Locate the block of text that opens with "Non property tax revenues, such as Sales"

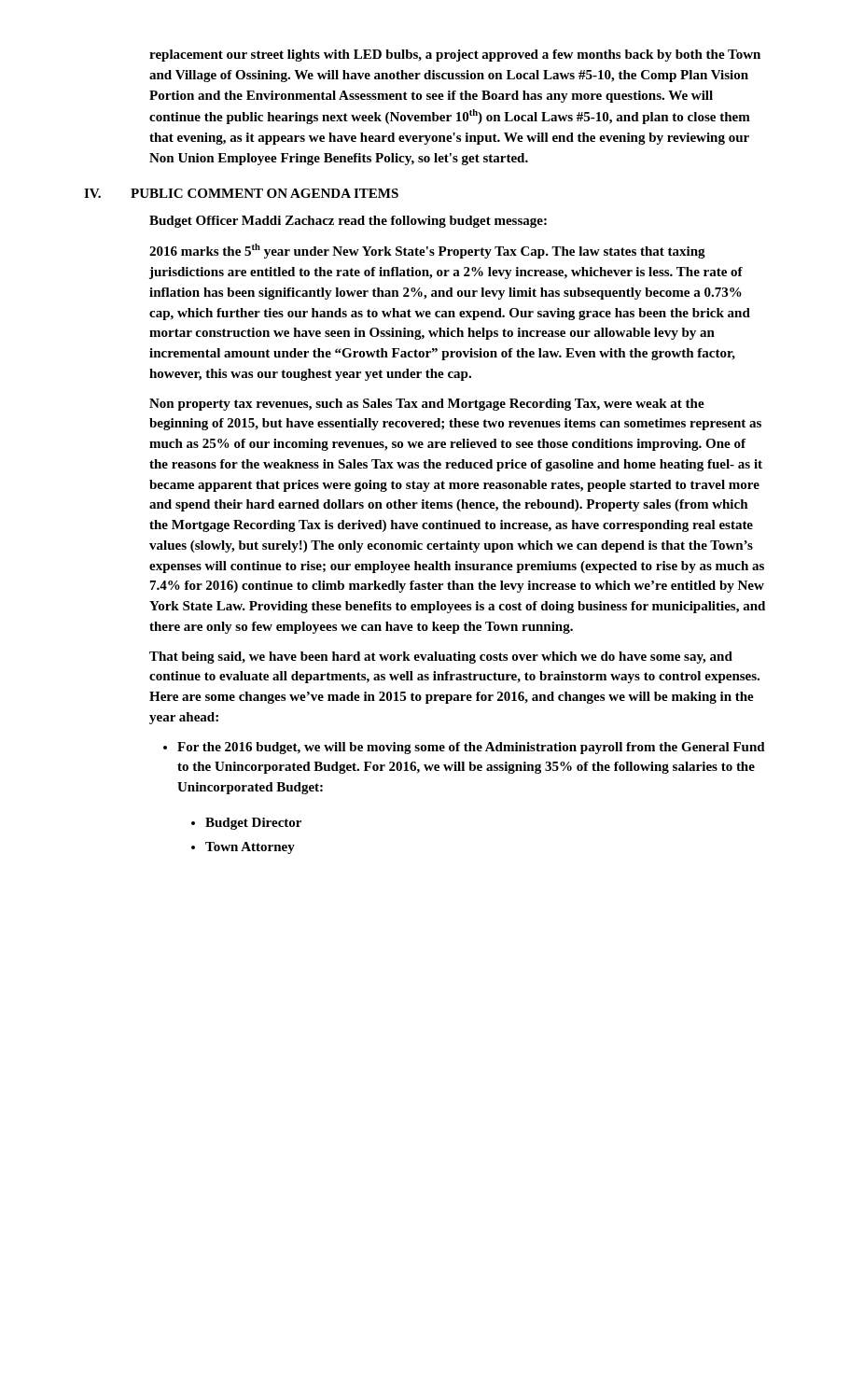point(457,514)
